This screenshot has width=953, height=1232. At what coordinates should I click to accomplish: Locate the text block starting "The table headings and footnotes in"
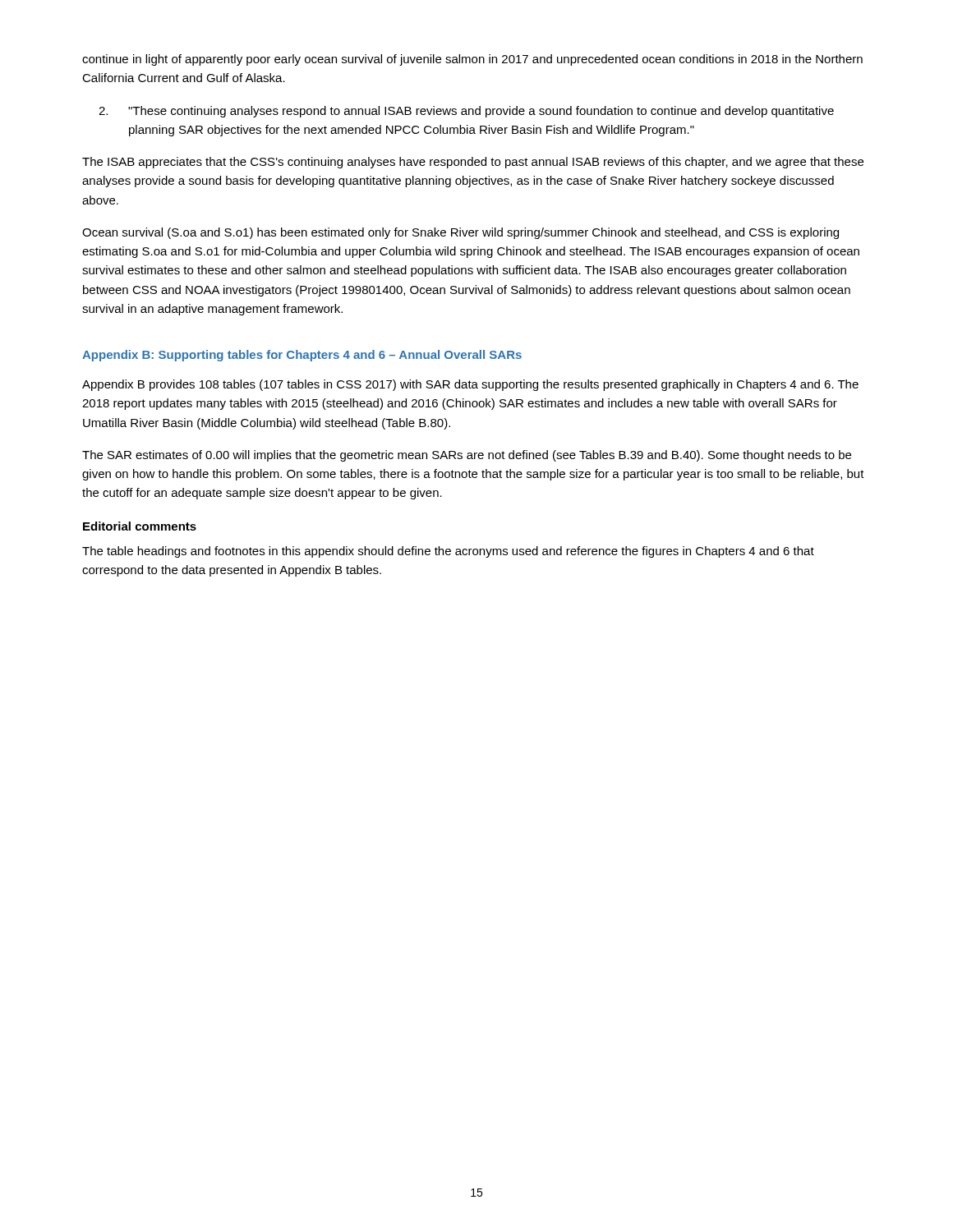click(x=448, y=560)
